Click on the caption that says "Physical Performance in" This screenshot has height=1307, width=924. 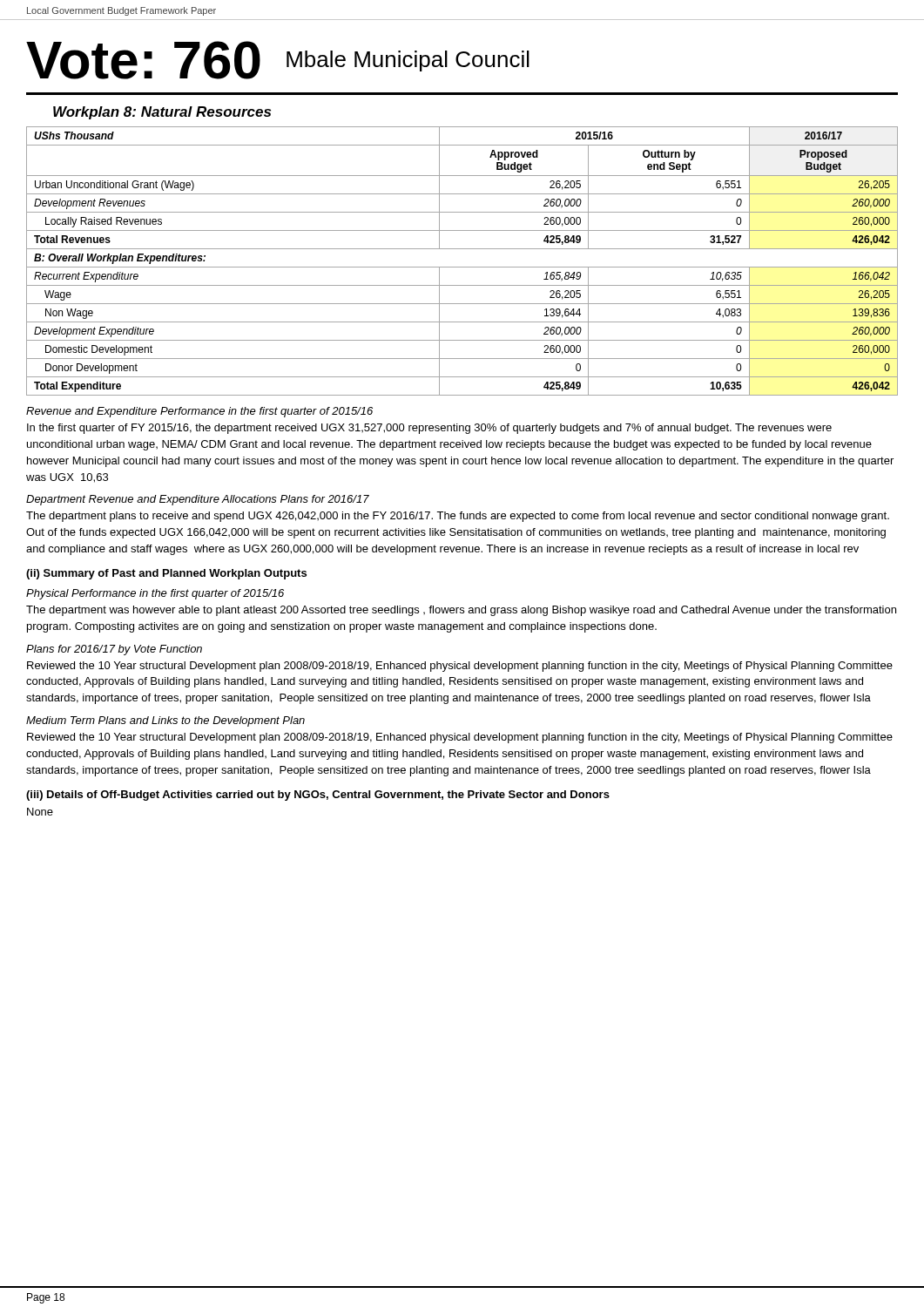[x=155, y=593]
